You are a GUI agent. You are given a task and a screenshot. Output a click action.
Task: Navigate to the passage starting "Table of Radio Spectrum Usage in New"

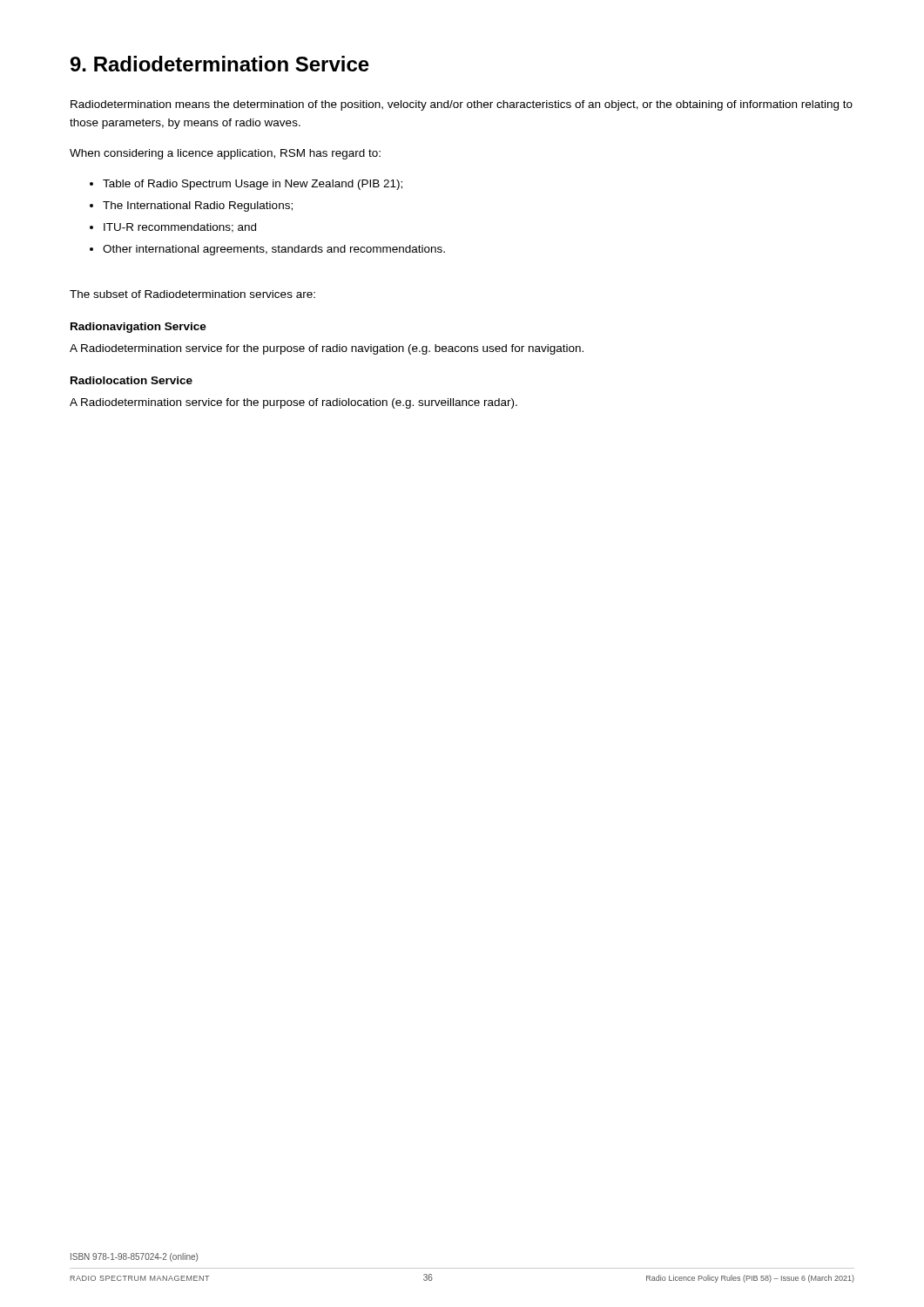click(253, 183)
